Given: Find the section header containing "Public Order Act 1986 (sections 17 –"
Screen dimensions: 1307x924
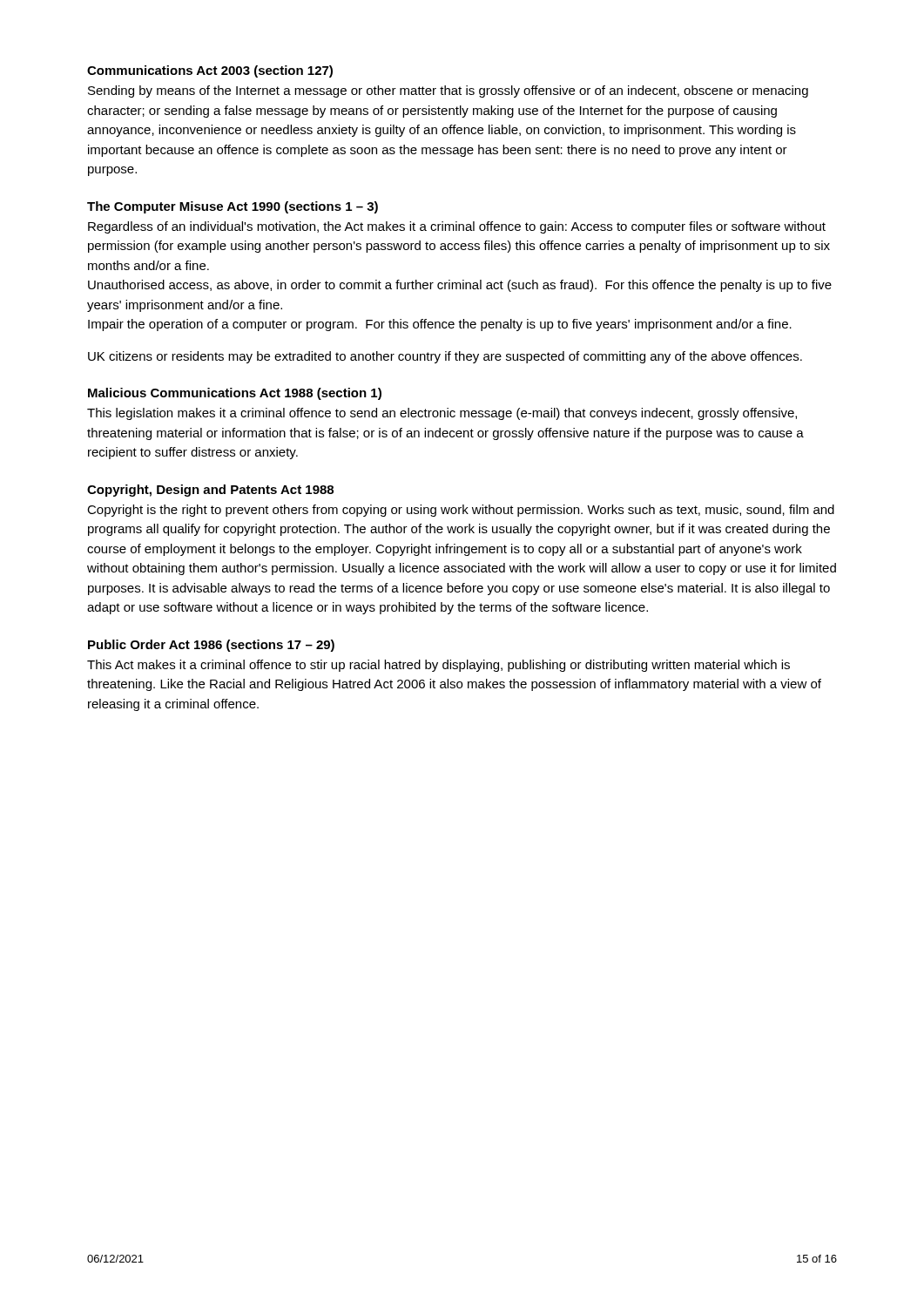Looking at the screenshot, I should (211, 644).
